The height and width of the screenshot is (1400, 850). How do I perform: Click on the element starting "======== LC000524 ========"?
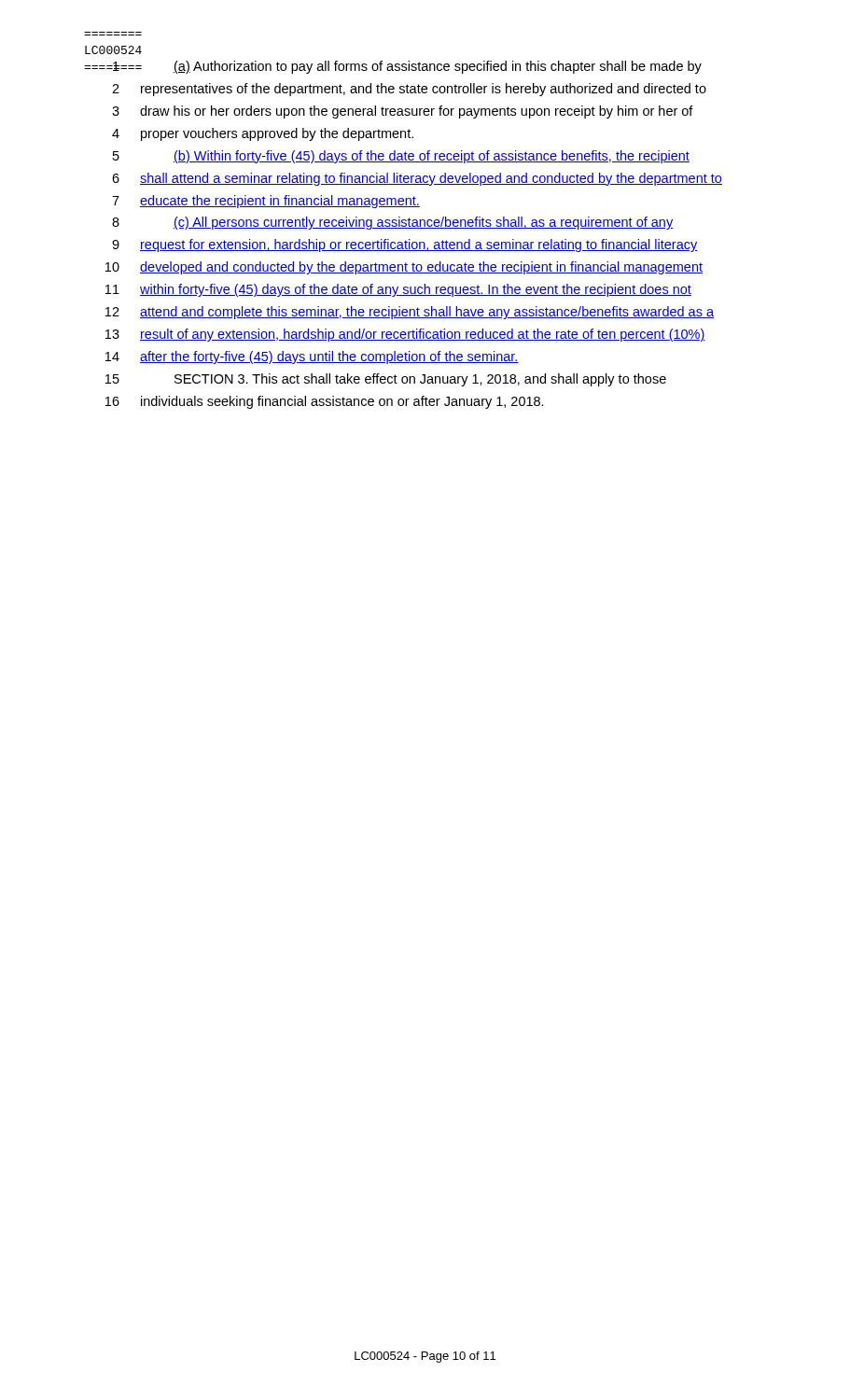click(113, 51)
